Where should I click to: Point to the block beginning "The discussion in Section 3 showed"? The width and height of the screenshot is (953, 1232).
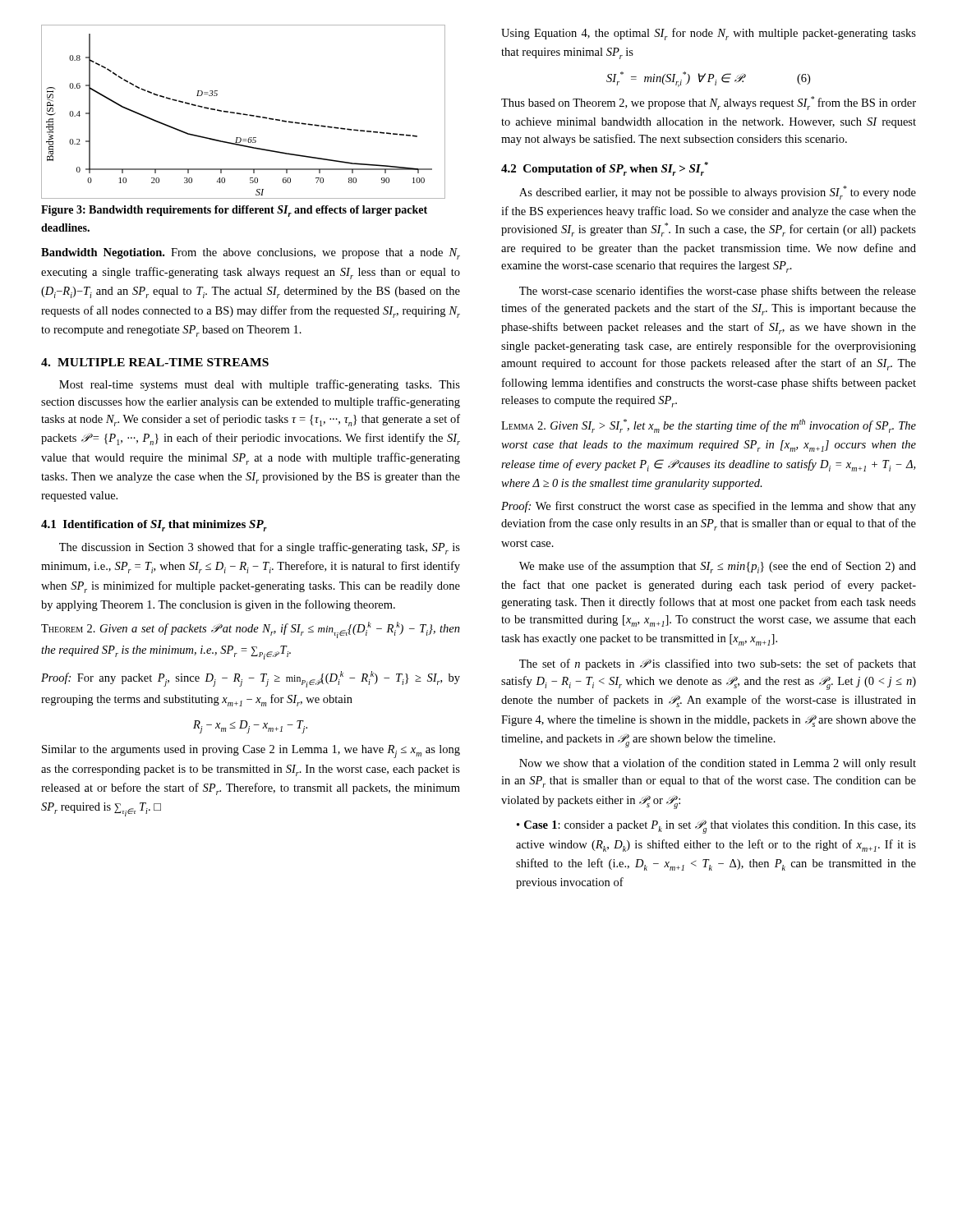point(251,576)
